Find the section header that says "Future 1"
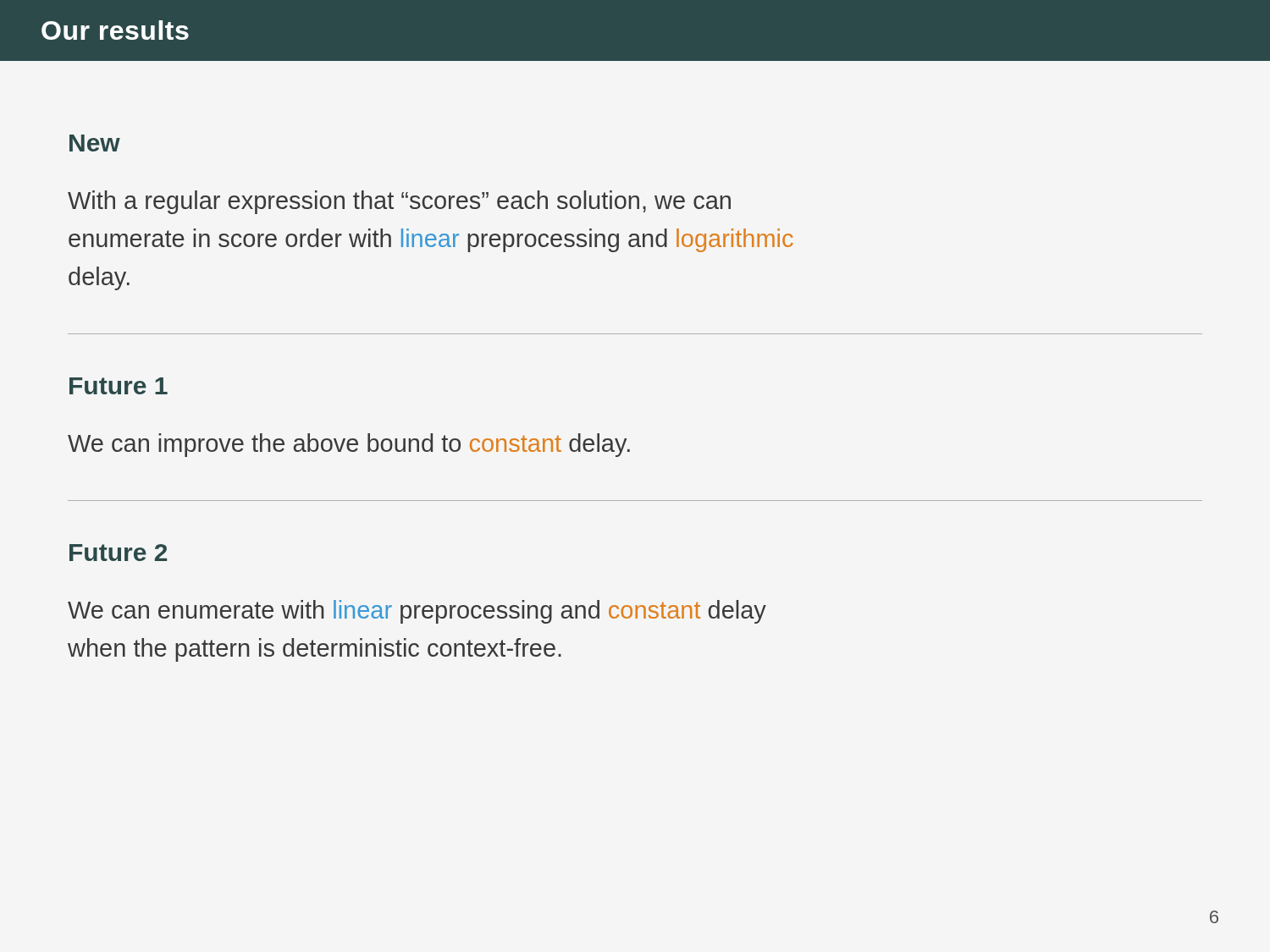The image size is (1270, 952). click(118, 385)
